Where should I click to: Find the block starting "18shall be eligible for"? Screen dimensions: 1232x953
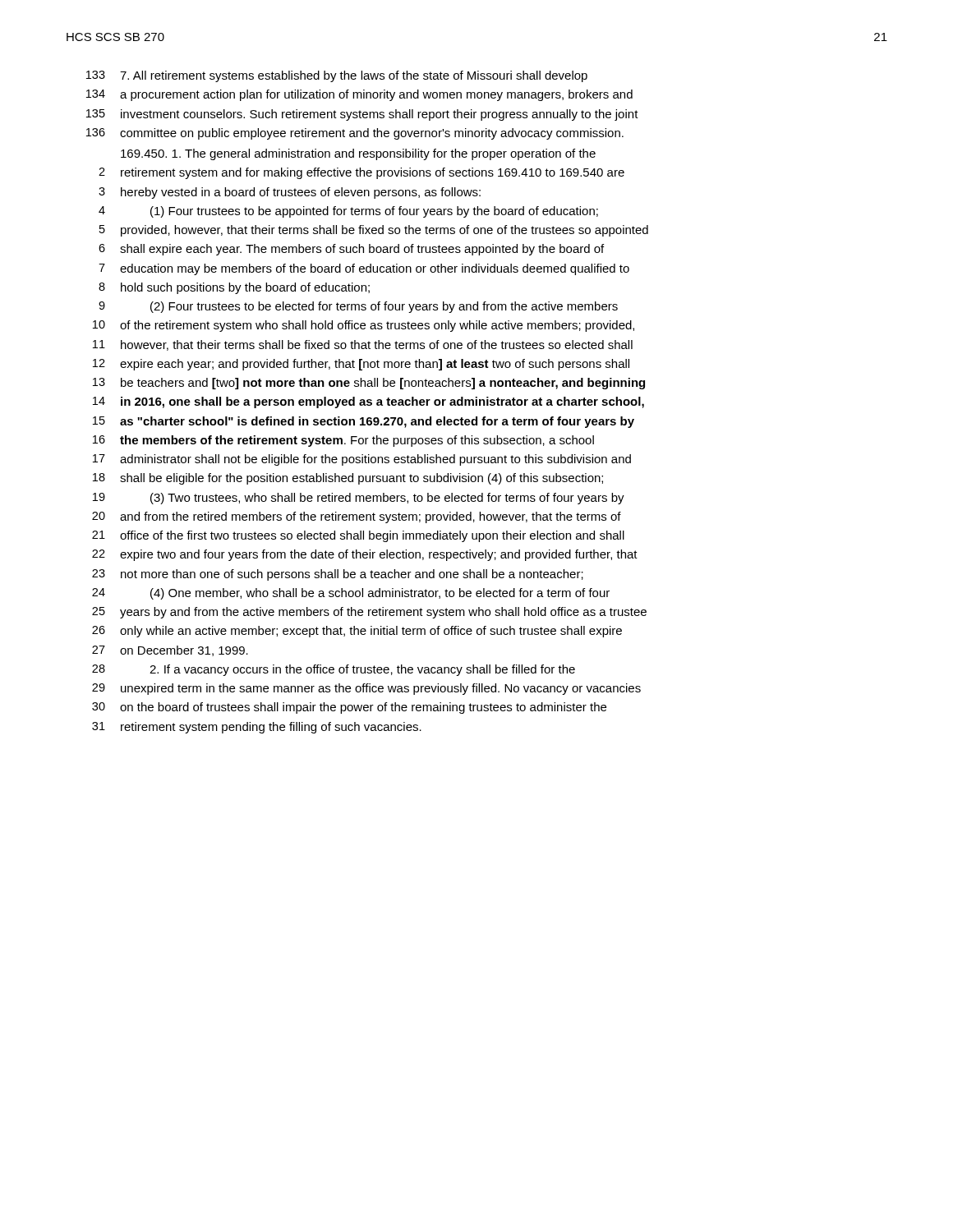476,478
